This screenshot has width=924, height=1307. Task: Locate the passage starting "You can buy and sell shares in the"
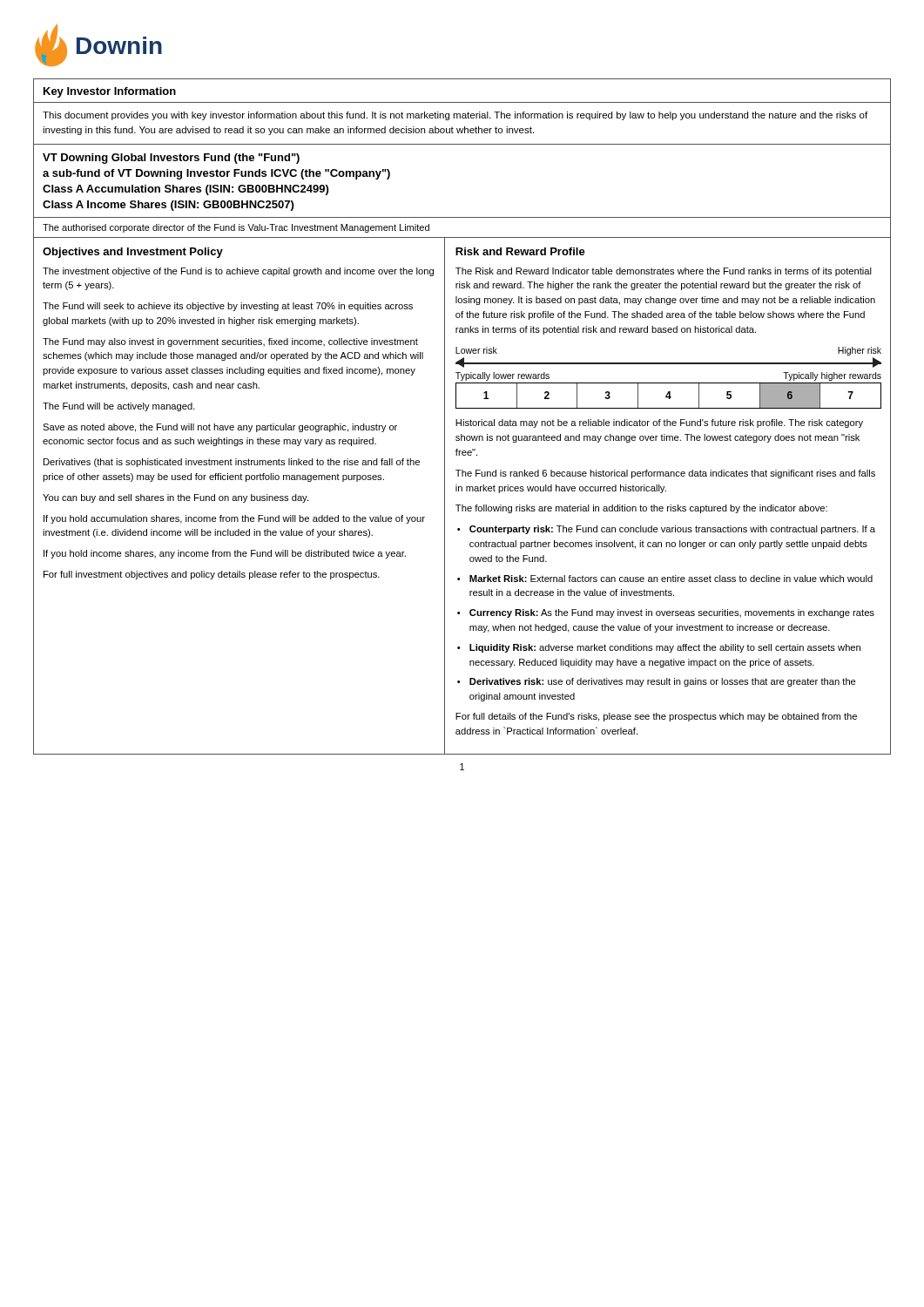click(x=176, y=497)
